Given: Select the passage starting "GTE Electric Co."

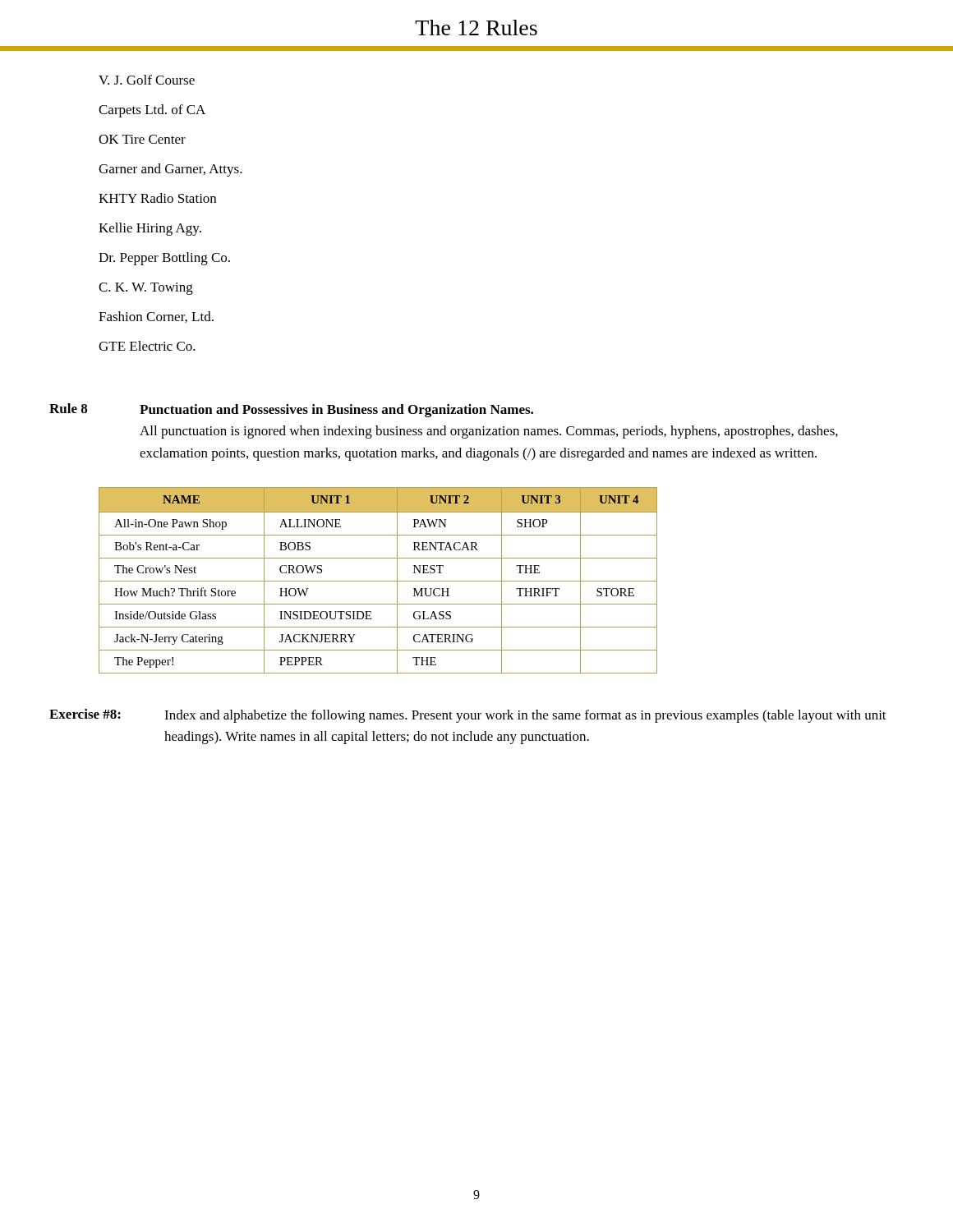Looking at the screenshot, I should 147,346.
